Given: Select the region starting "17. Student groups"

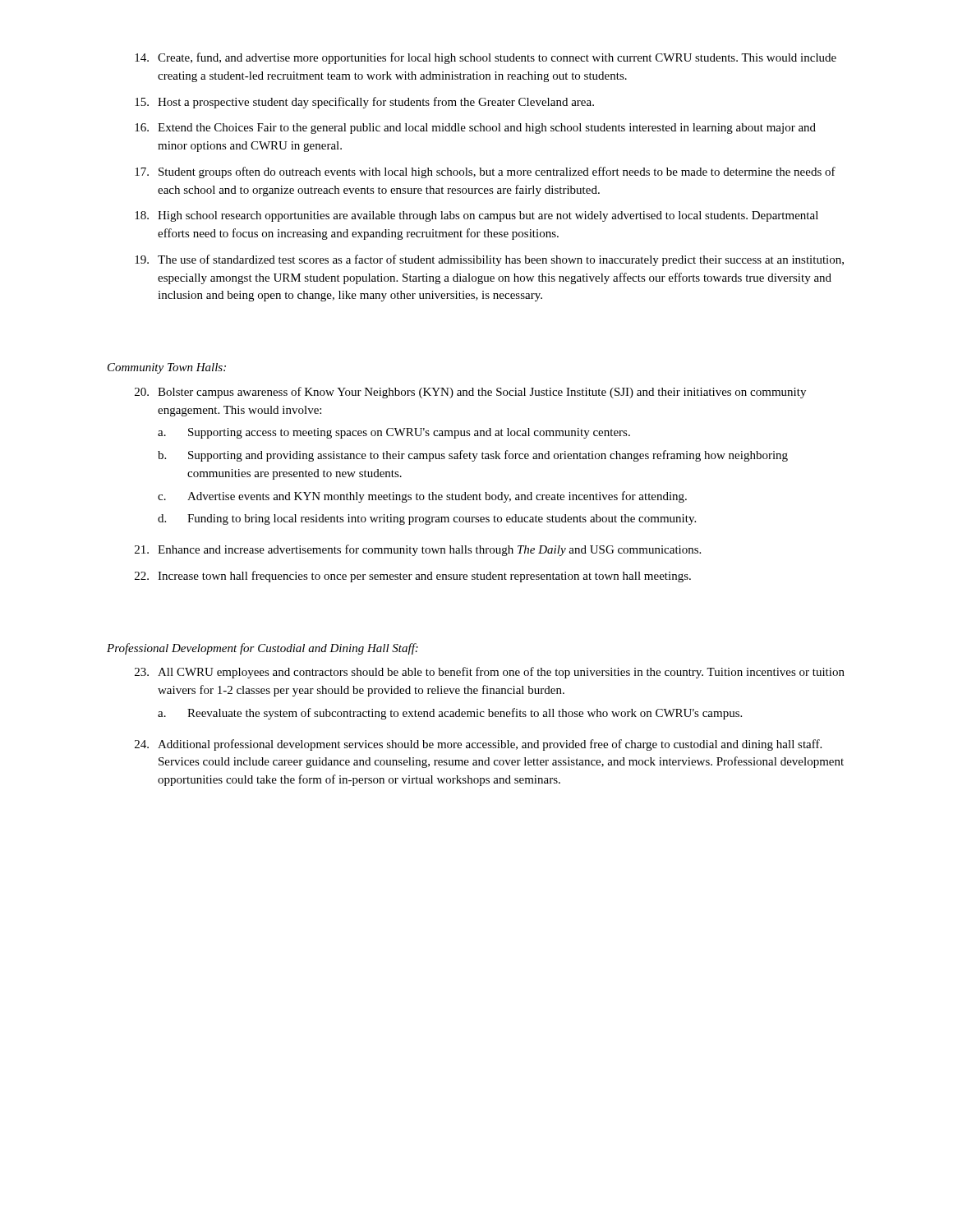Looking at the screenshot, I should click(x=476, y=181).
